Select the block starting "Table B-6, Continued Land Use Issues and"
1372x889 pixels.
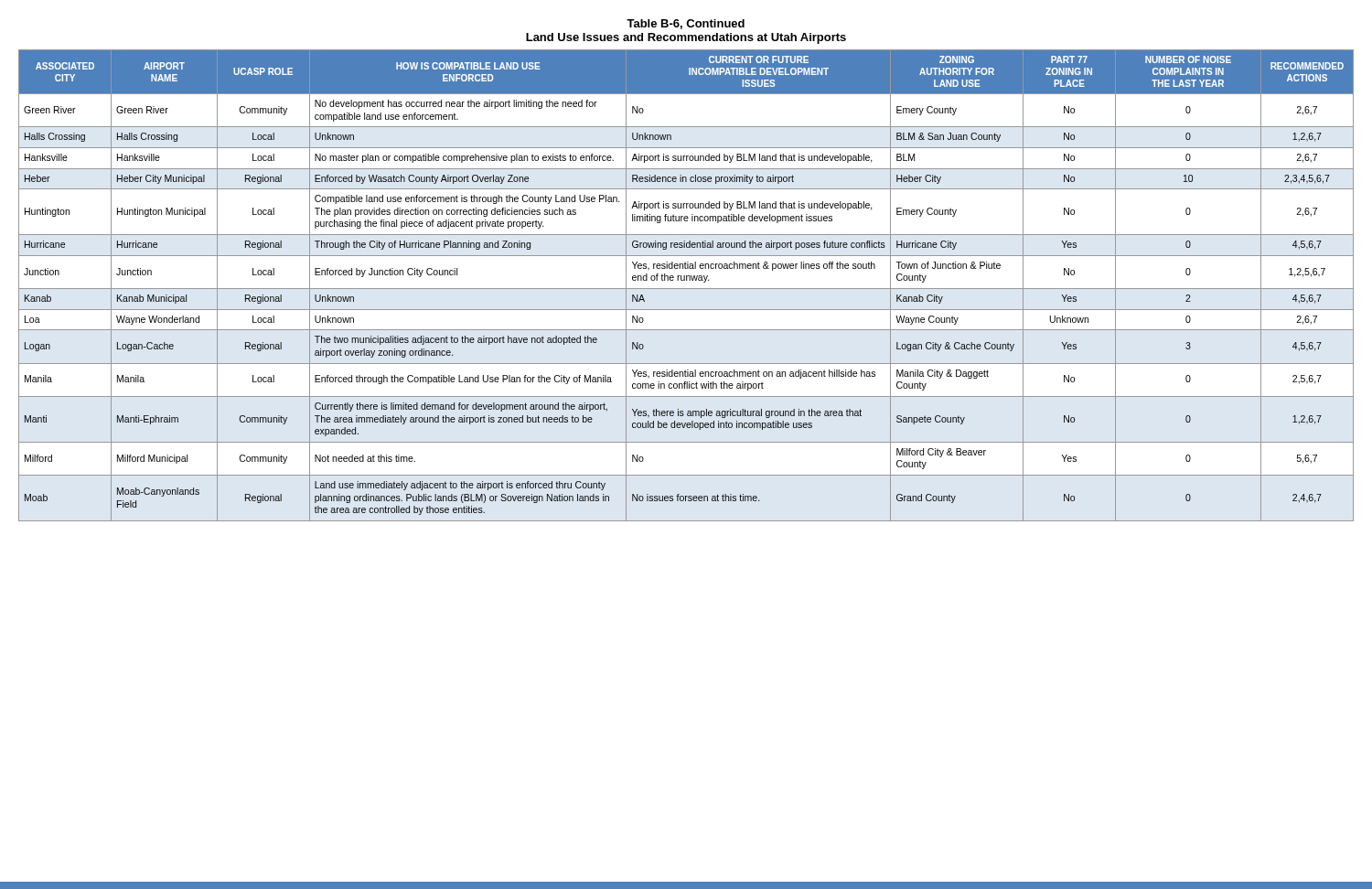pyautogui.click(x=686, y=30)
